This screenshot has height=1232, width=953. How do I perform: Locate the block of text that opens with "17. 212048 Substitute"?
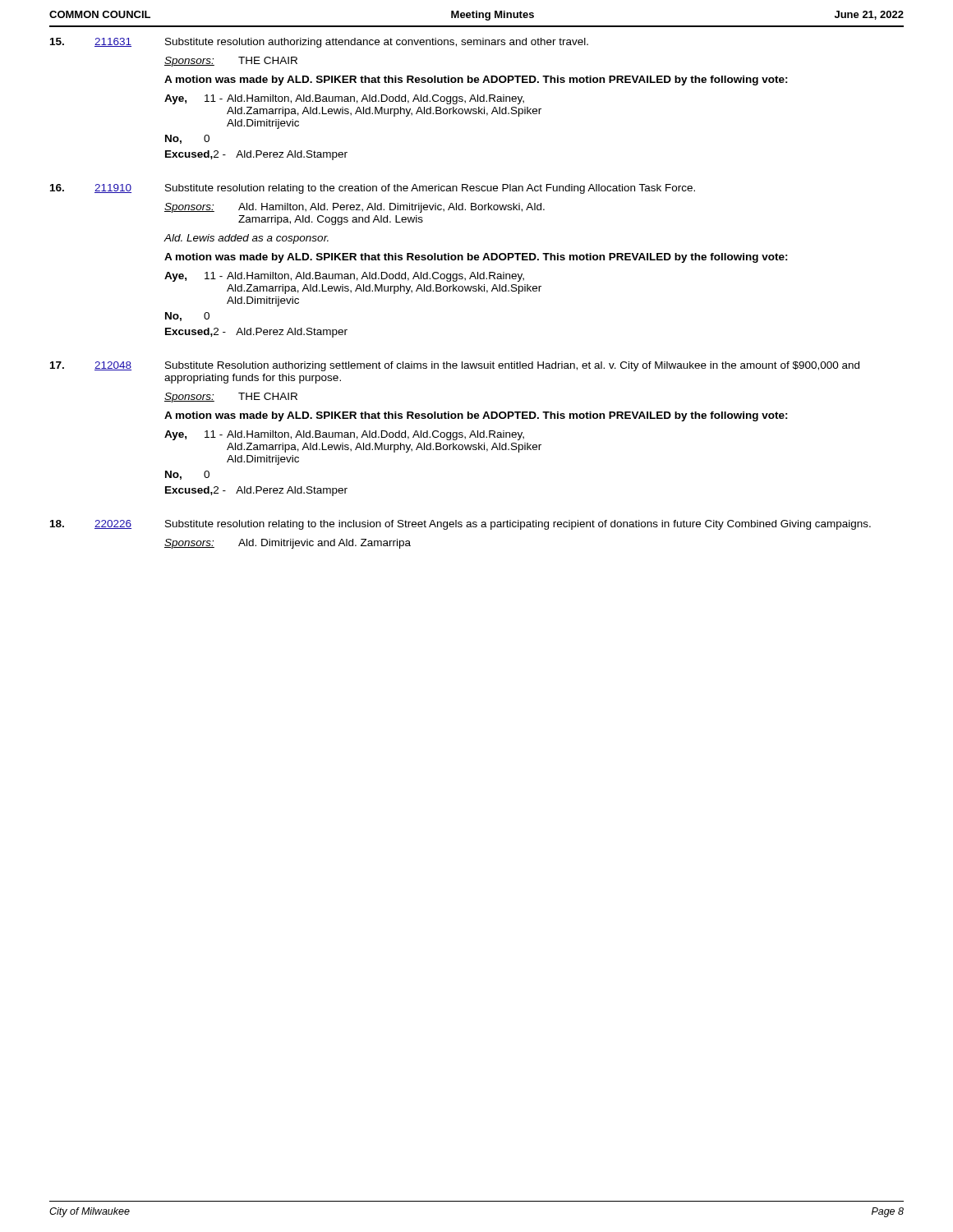click(x=476, y=431)
